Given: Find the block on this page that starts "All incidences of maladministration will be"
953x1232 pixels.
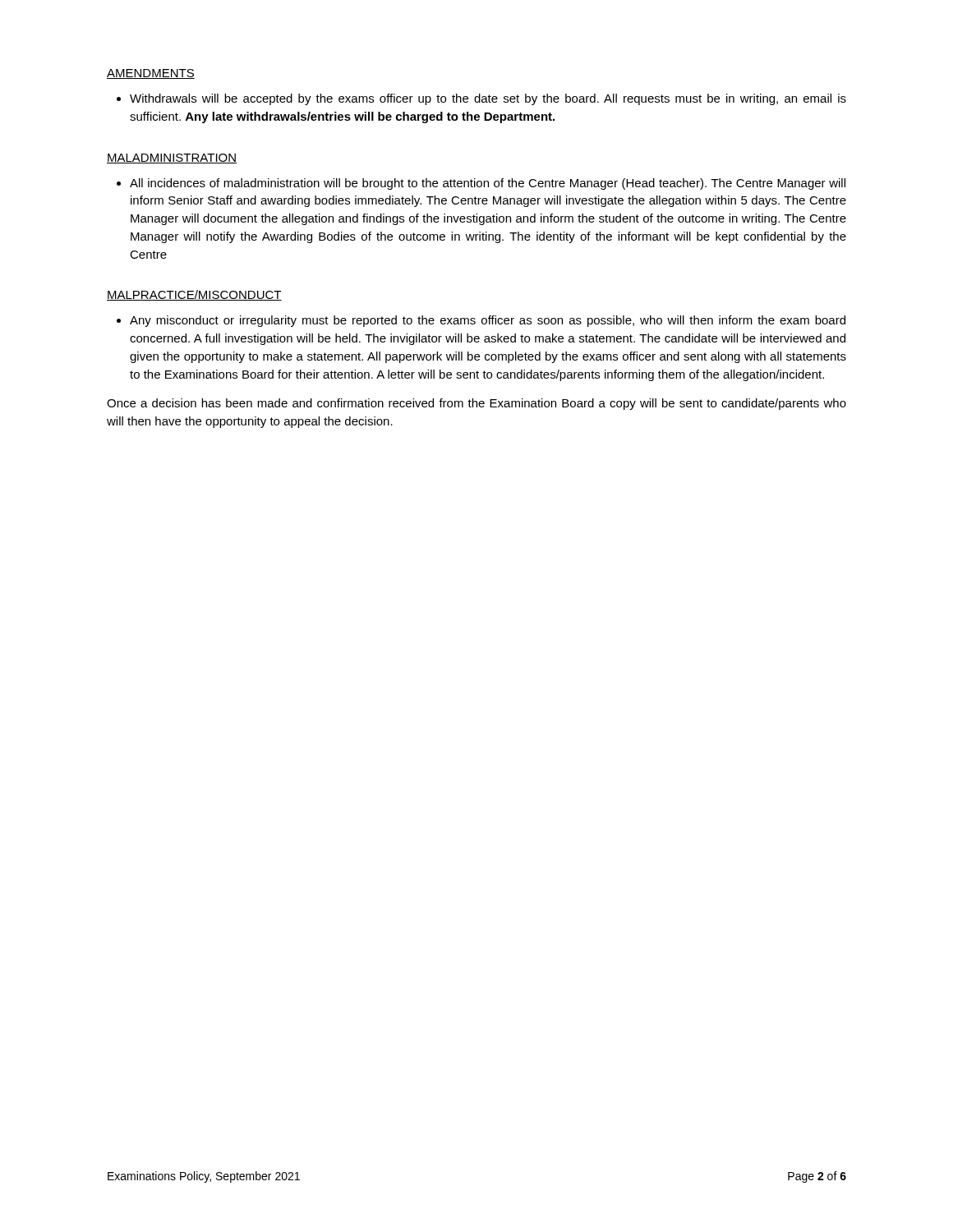Looking at the screenshot, I should pyautogui.click(x=488, y=218).
